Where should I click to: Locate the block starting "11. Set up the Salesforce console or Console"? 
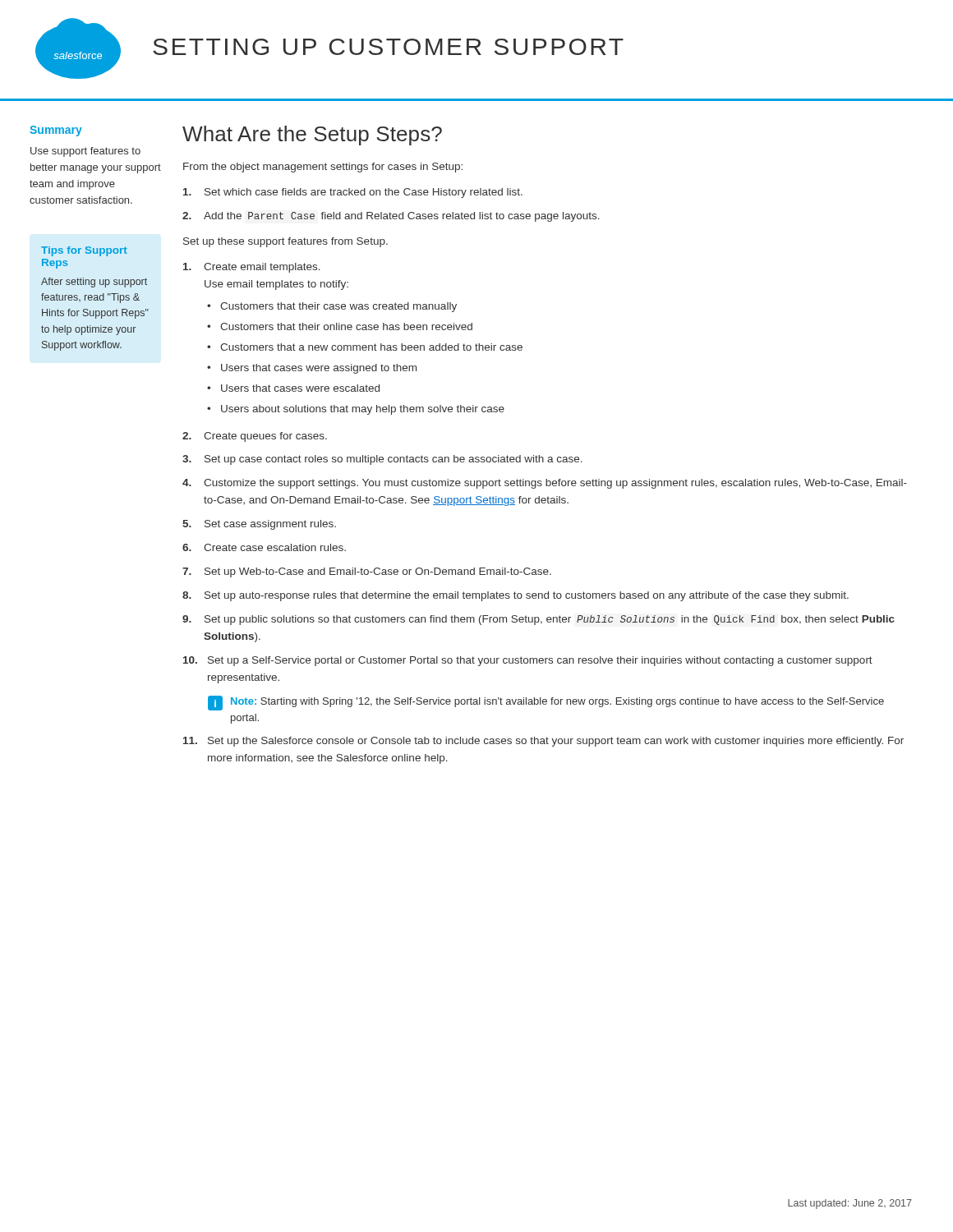[547, 750]
